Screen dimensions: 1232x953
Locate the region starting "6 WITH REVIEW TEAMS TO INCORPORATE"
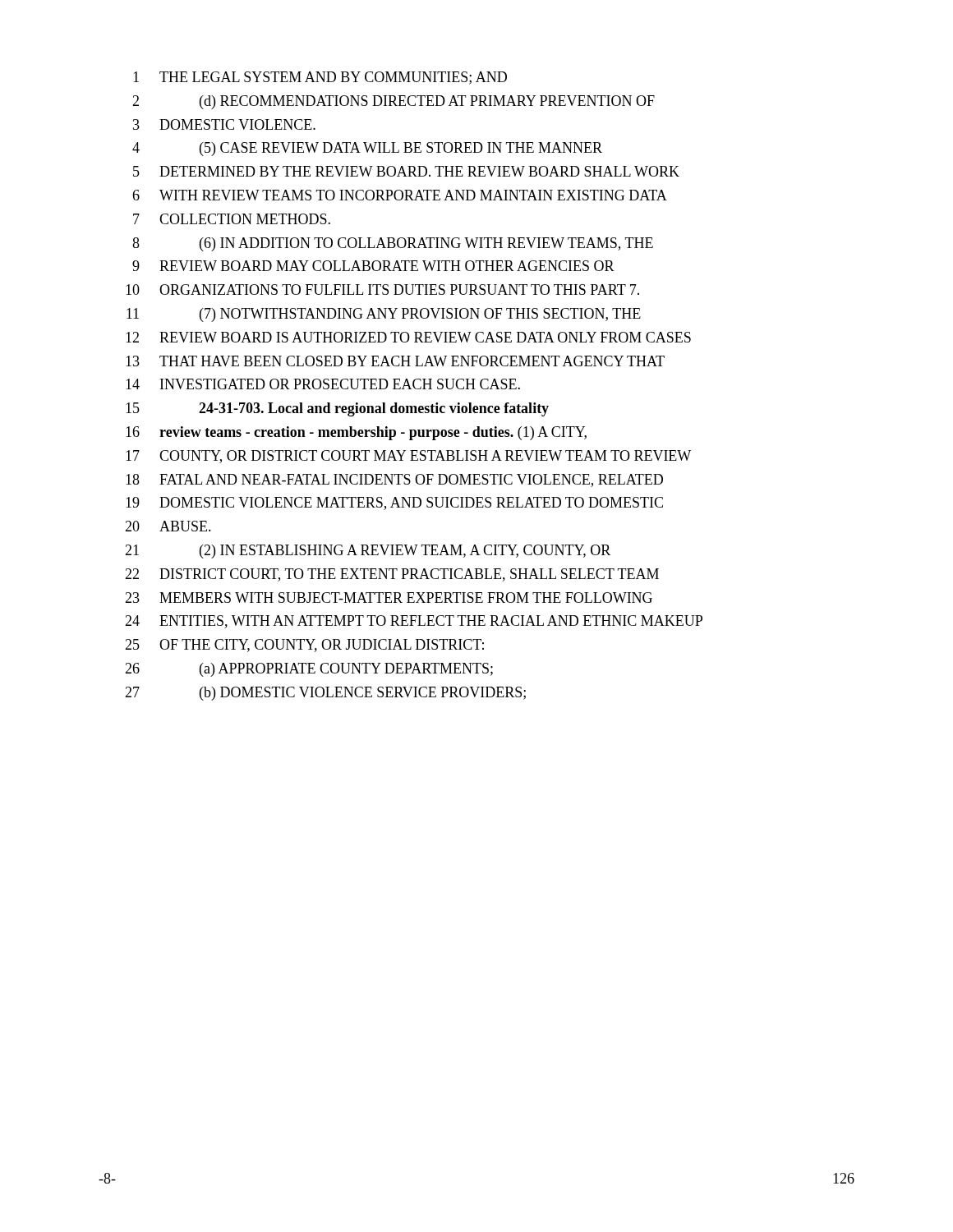(476, 196)
